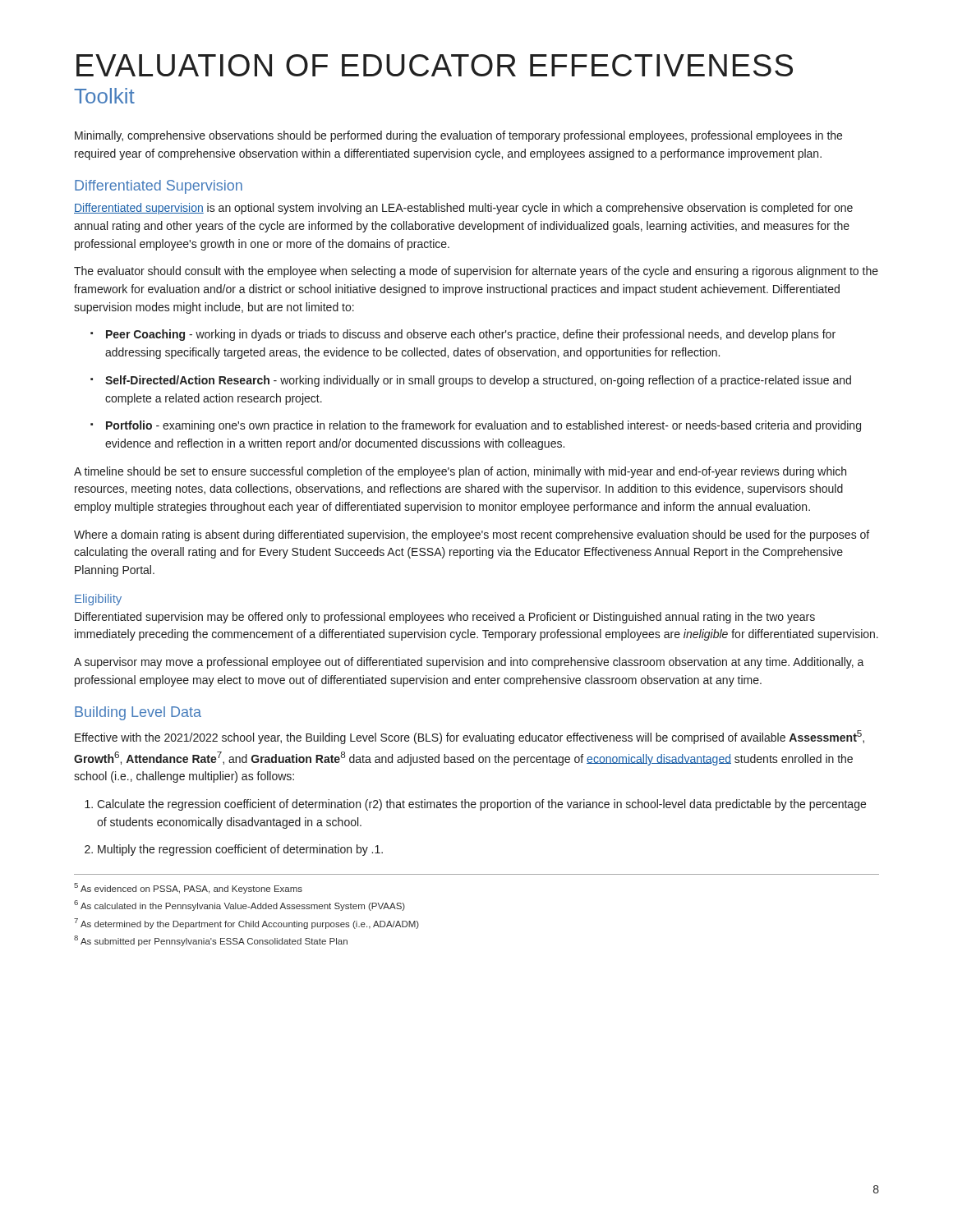Viewport: 953px width, 1232px height.
Task: Point to the block beginning "5 As evidenced on"
Action: [188, 888]
